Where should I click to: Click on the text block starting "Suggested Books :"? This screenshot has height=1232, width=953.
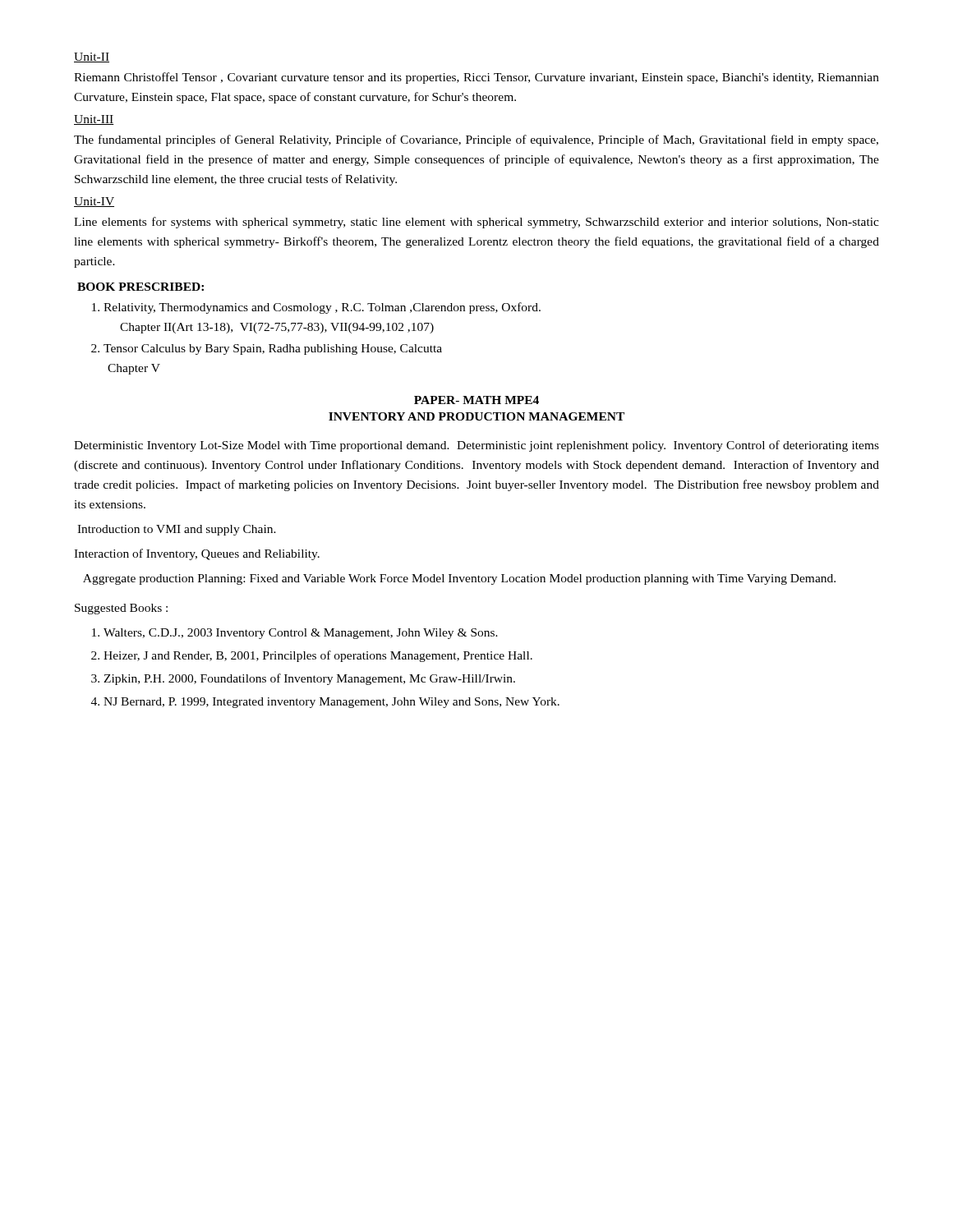tap(121, 609)
